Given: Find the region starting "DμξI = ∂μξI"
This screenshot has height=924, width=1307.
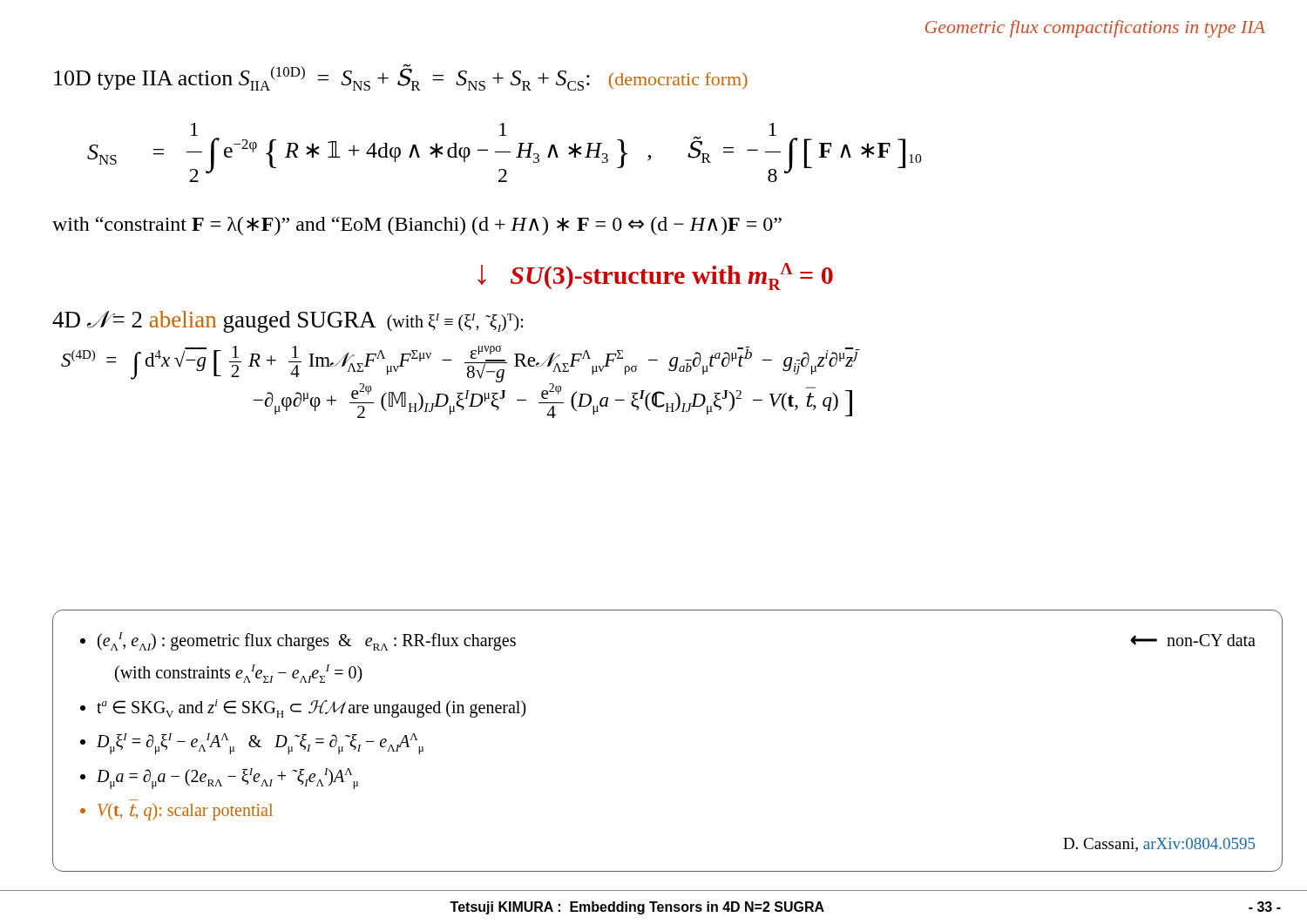Looking at the screenshot, I should click(x=260, y=742).
